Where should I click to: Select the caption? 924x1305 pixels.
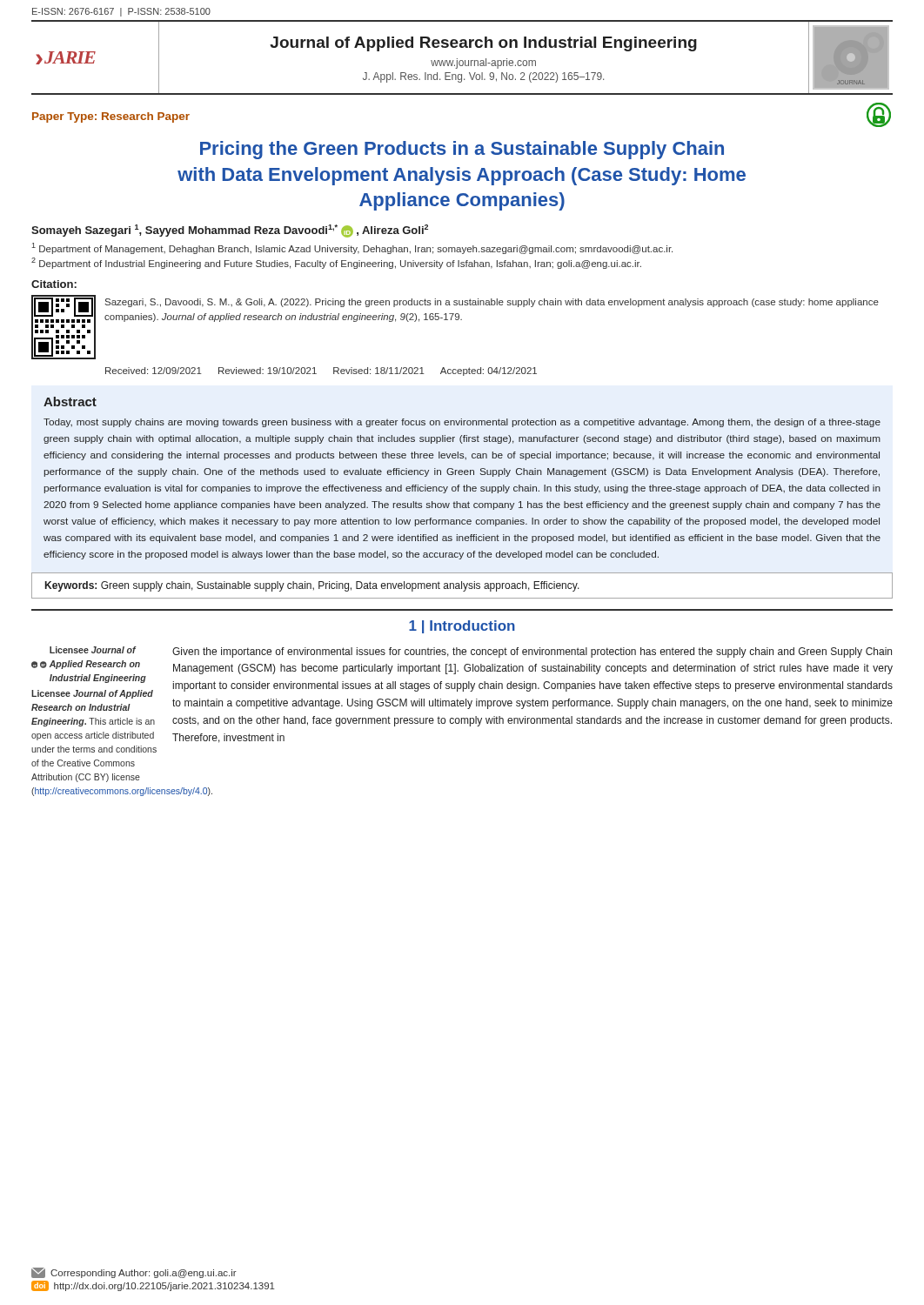pyautogui.click(x=54, y=284)
